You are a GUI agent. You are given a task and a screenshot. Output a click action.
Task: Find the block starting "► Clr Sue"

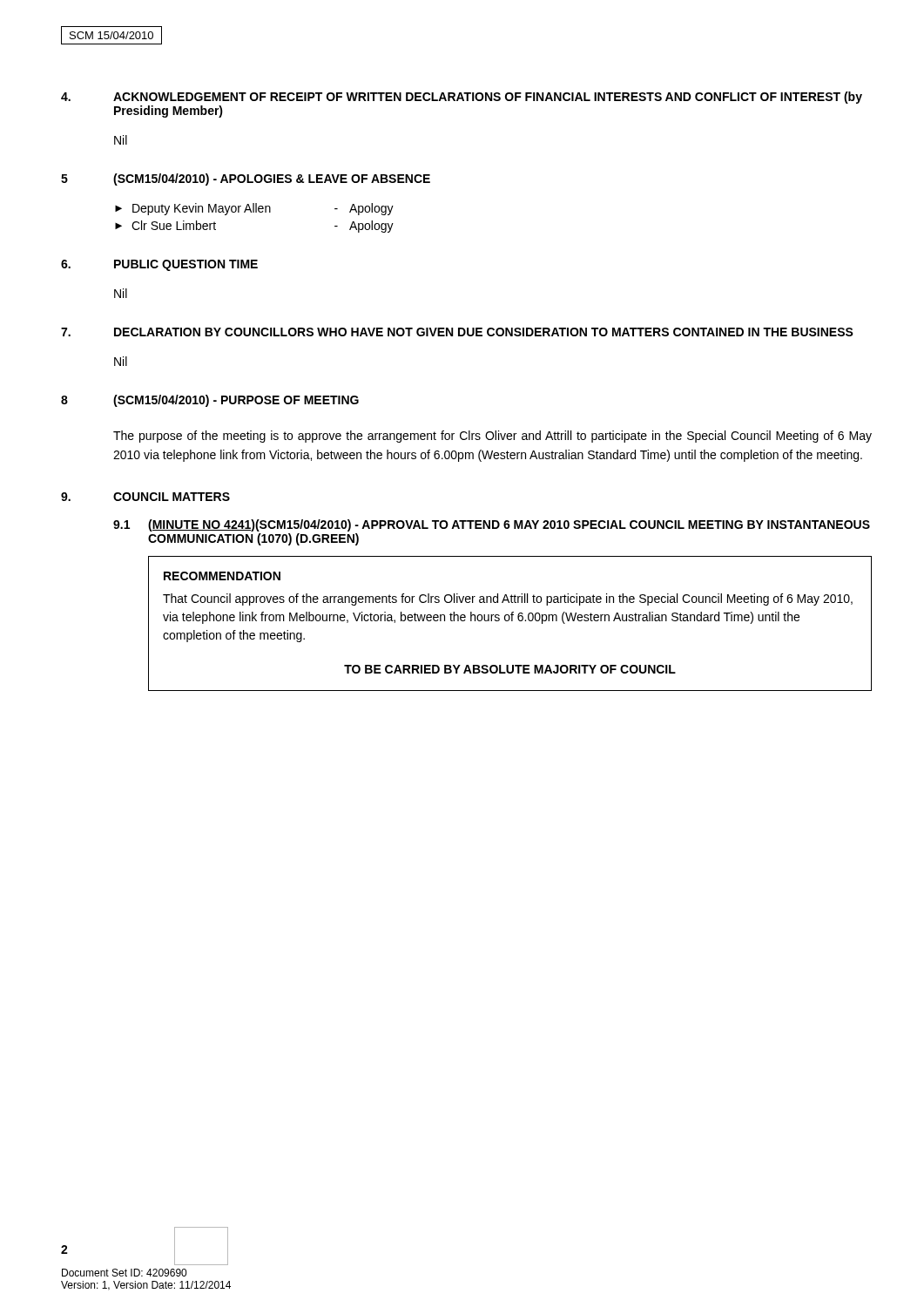pos(169,226)
